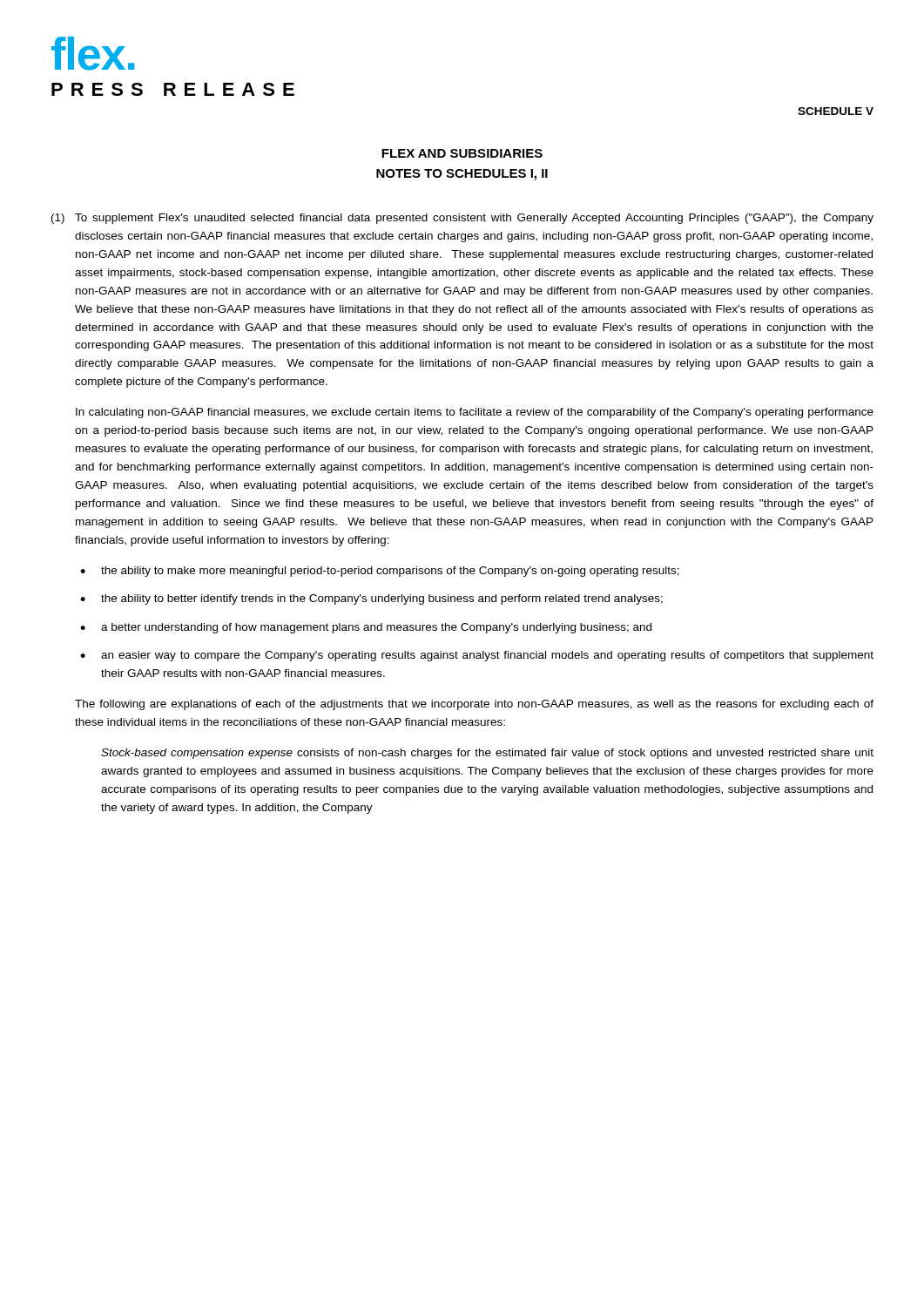Navigate to the block starting "In calculating non-GAAP"
The image size is (924, 1307).
pos(474,476)
